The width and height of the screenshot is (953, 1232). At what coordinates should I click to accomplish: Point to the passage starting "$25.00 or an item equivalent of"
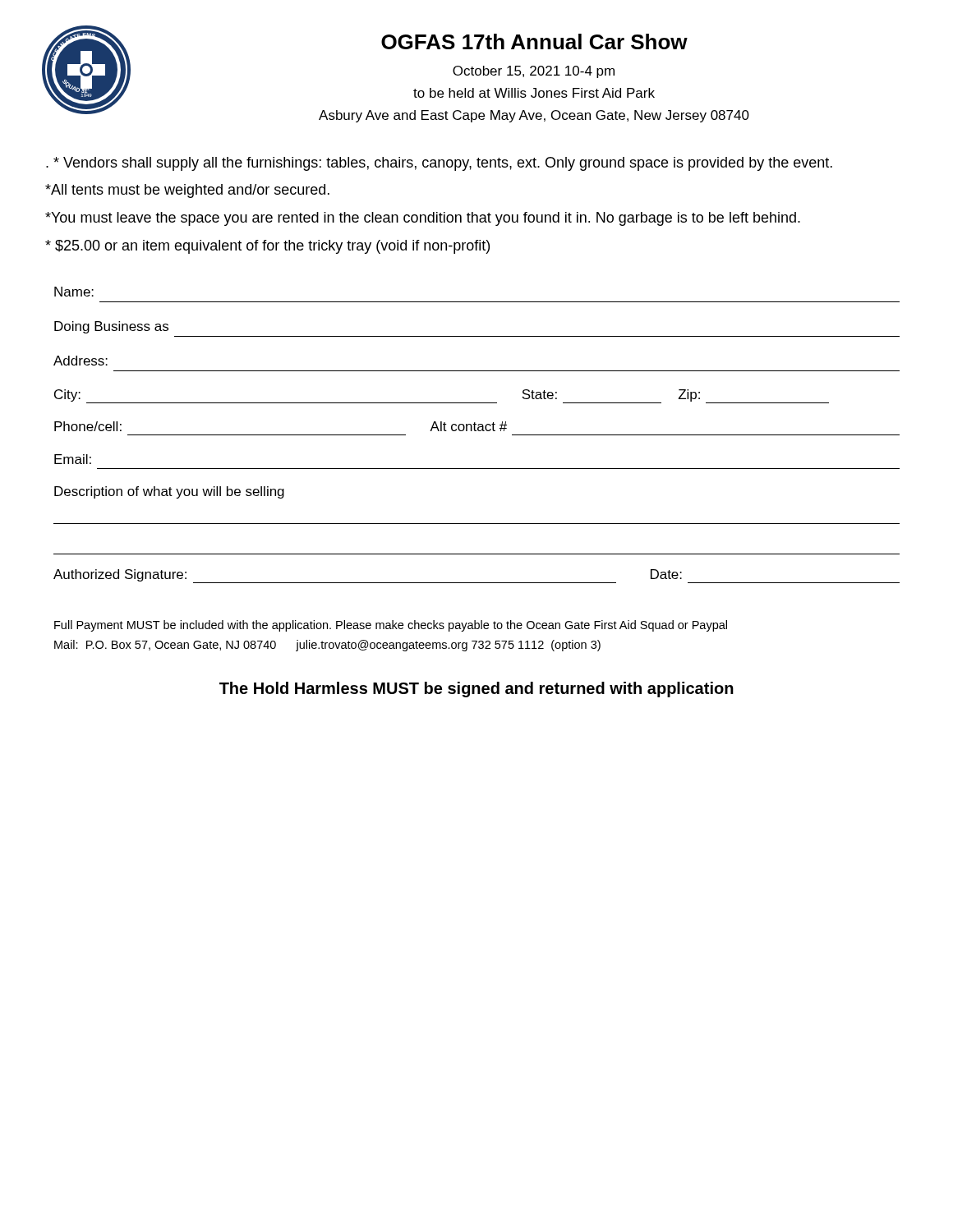pos(268,246)
